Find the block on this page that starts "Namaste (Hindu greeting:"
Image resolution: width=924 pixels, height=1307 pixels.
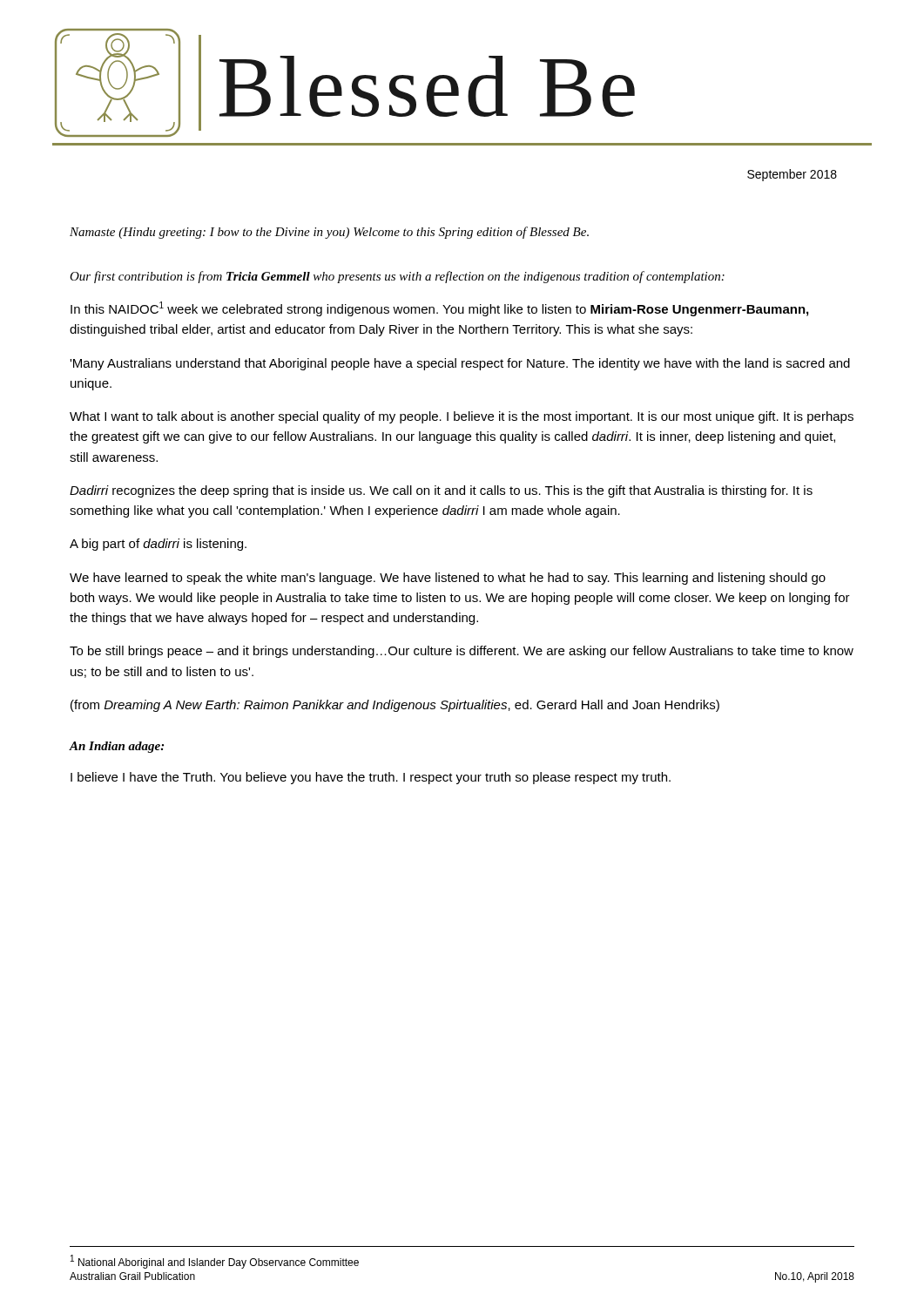point(462,232)
